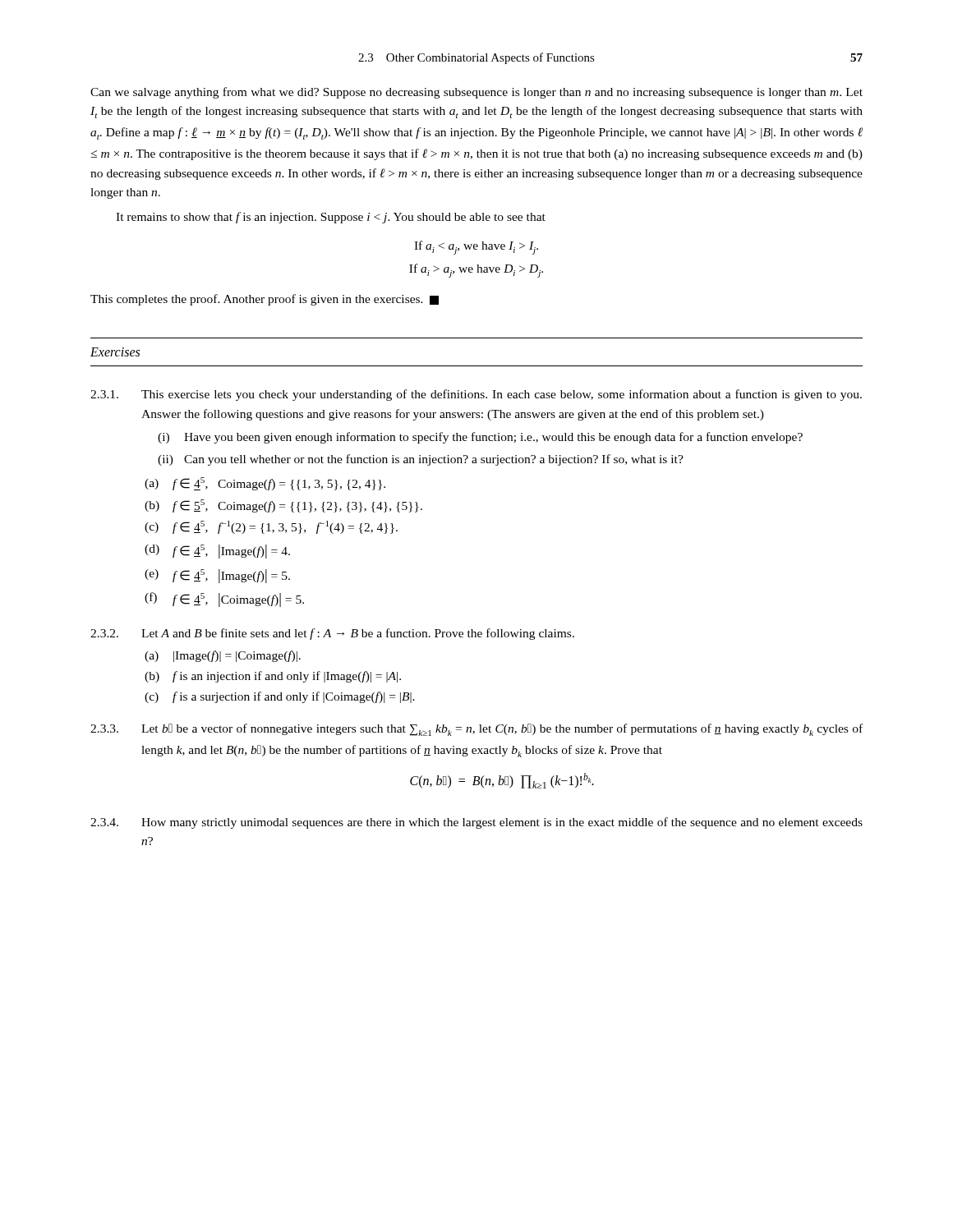This screenshot has width=953, height=1232.
Task: Locate a formula
Action: tap(476, 258)
